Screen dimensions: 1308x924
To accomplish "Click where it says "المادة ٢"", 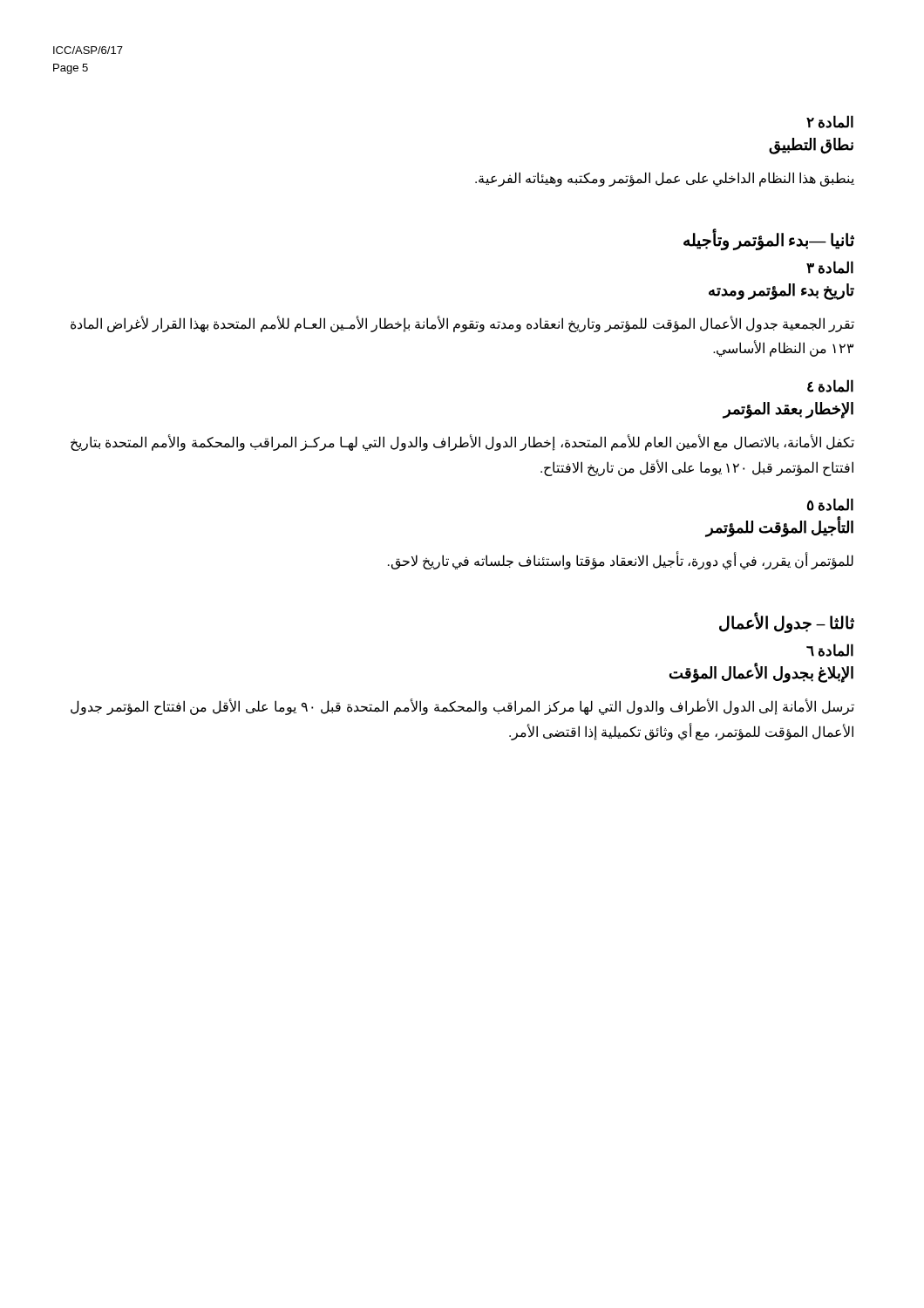I will (x=830, y=122).
